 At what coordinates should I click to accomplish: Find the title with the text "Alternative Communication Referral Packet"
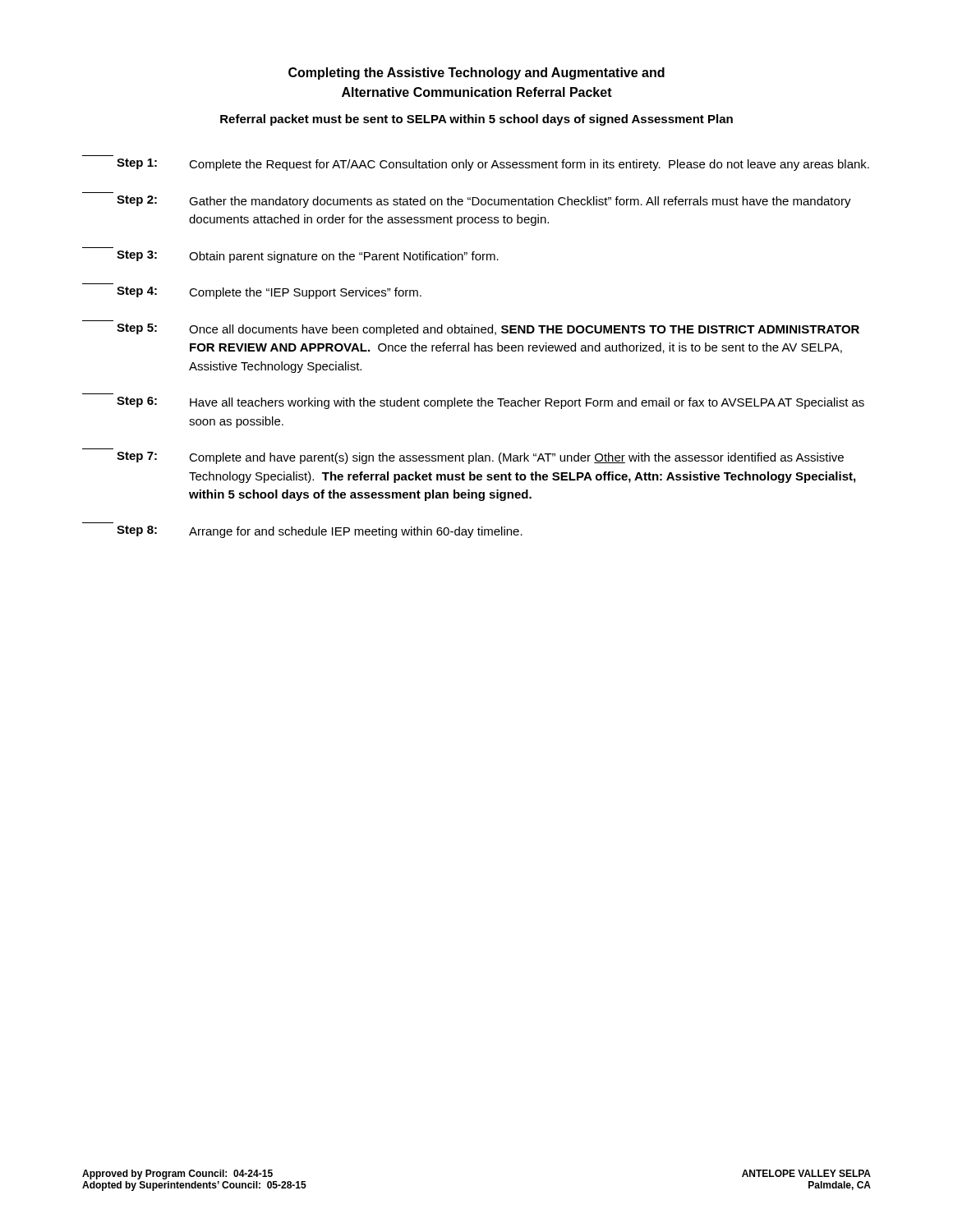[x=476, y=92]
